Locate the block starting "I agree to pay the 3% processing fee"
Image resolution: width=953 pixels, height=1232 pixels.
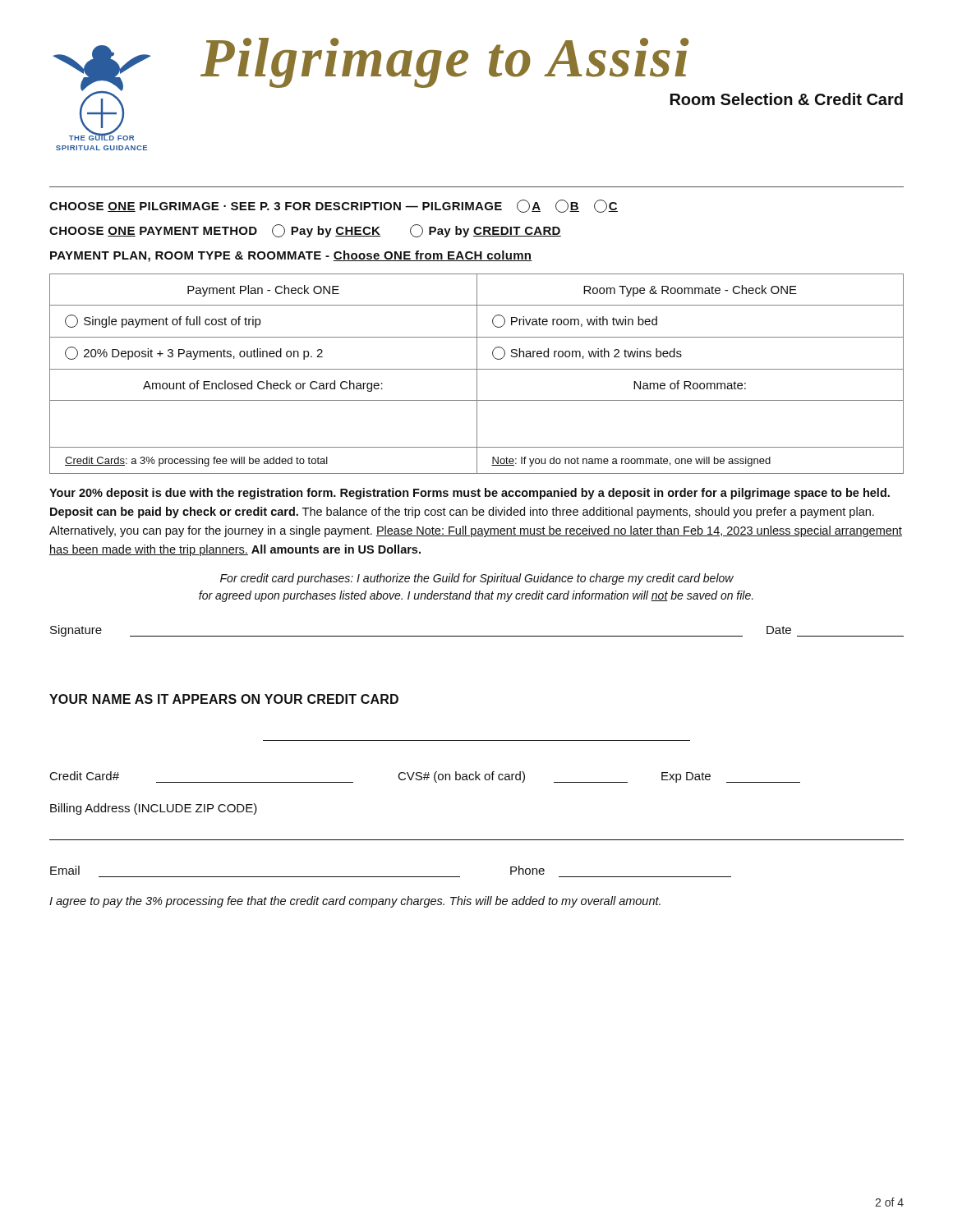(x=356, y=901)
